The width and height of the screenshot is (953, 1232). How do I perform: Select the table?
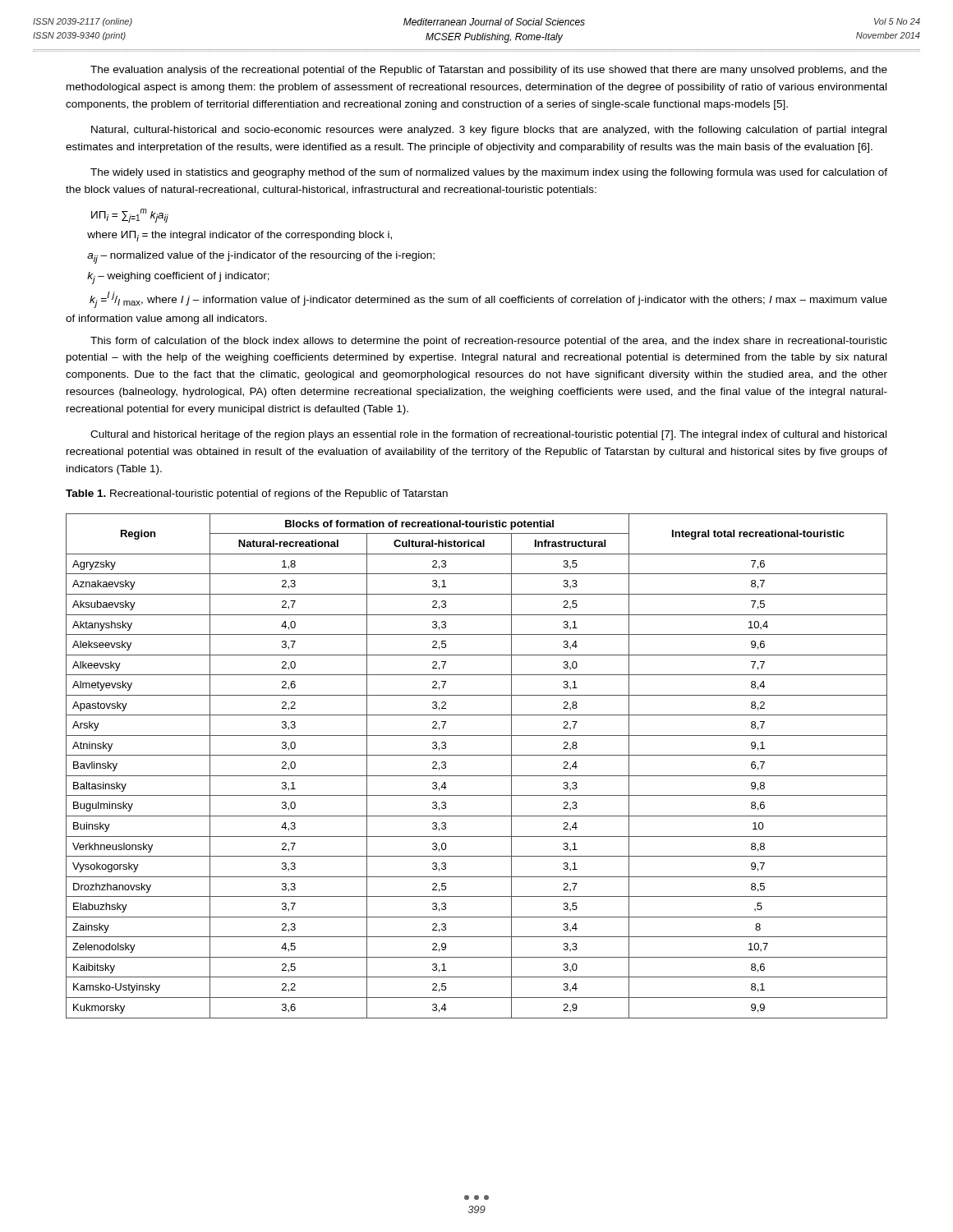[476, 766]
